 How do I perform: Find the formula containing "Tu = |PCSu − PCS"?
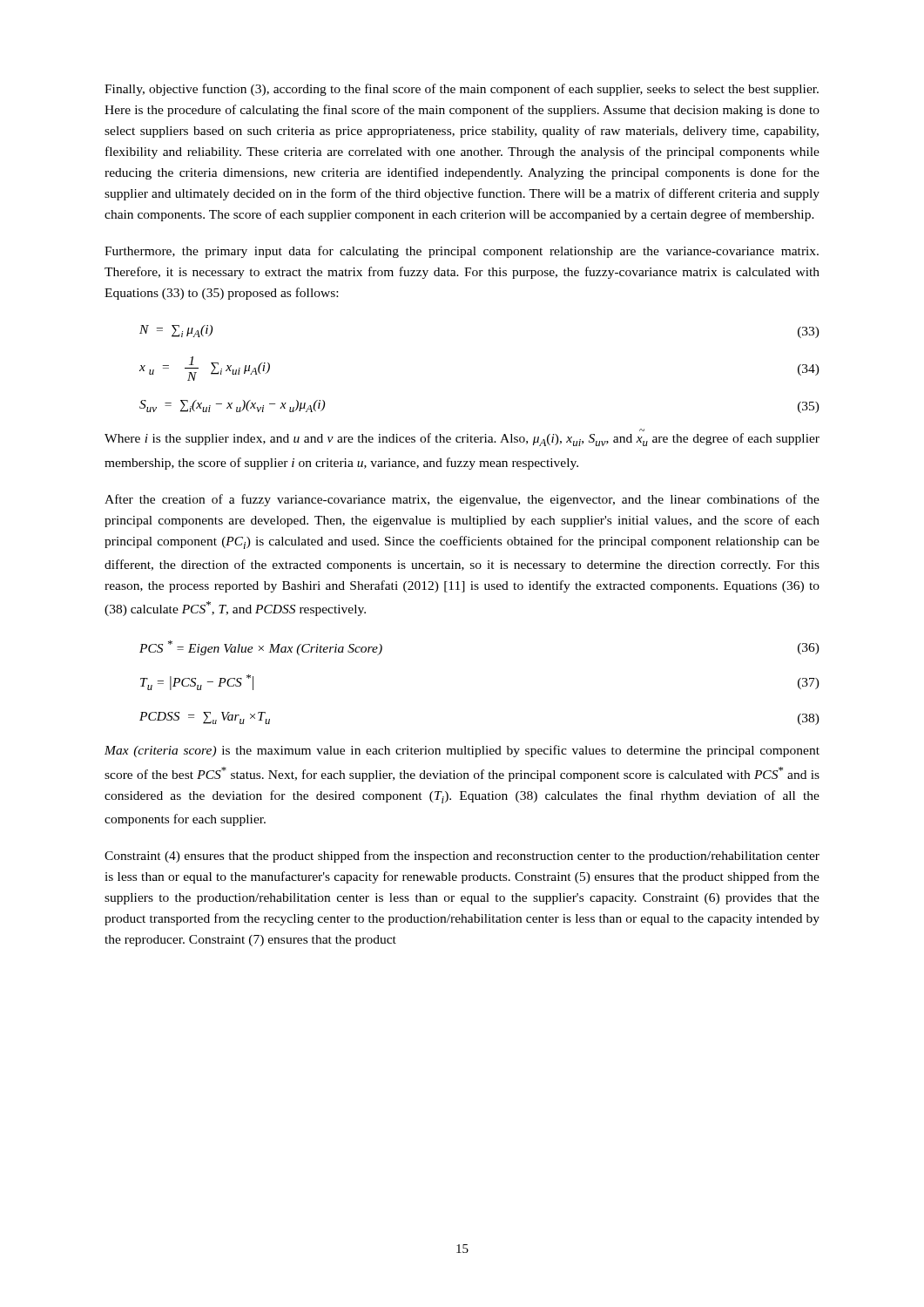[189, 684]
